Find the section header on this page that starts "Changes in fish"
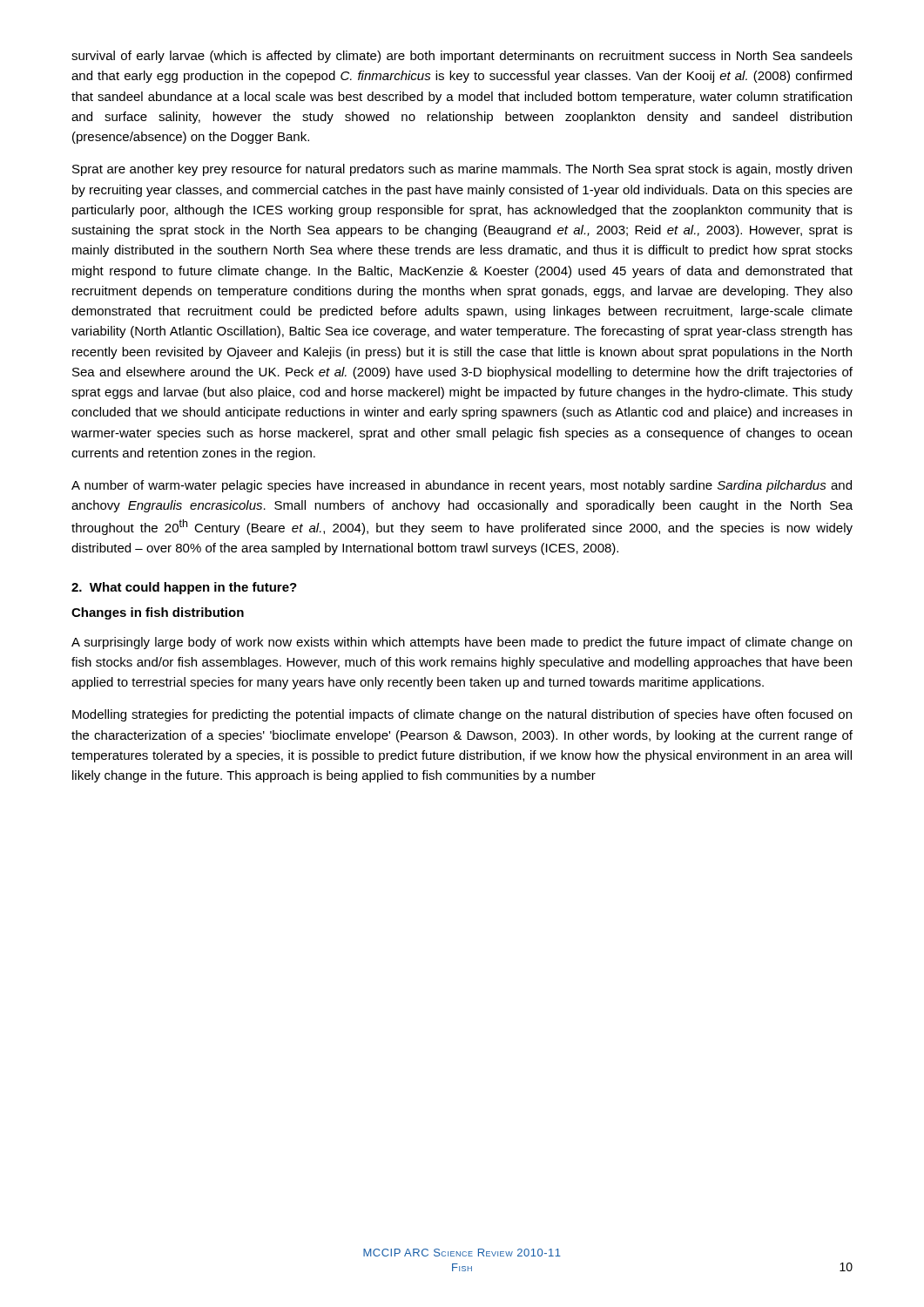This screenshot has height=1307, width=924. (x=158, y=613)
